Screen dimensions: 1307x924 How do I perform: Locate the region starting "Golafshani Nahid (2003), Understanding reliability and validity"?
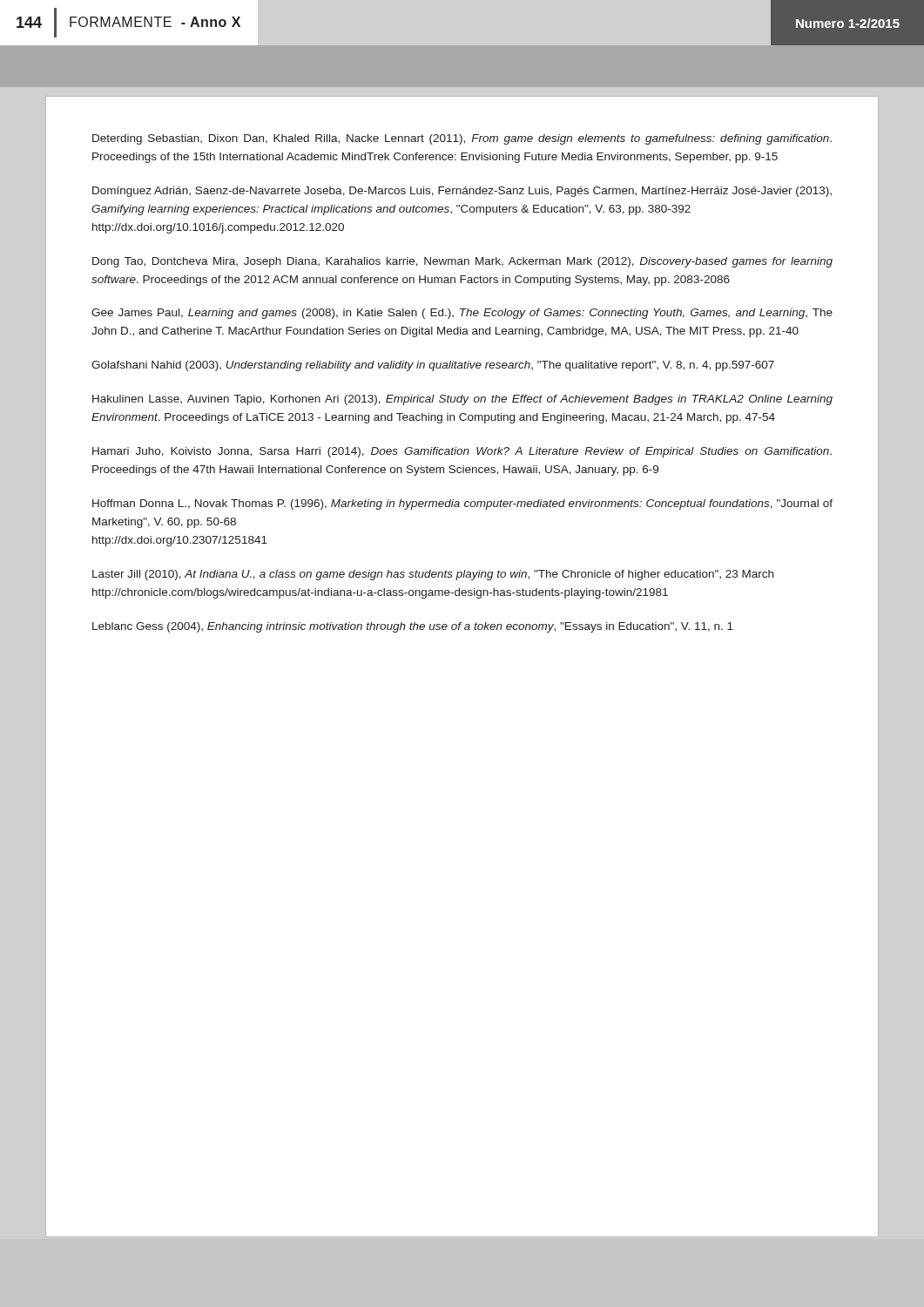tap(433, 365)
